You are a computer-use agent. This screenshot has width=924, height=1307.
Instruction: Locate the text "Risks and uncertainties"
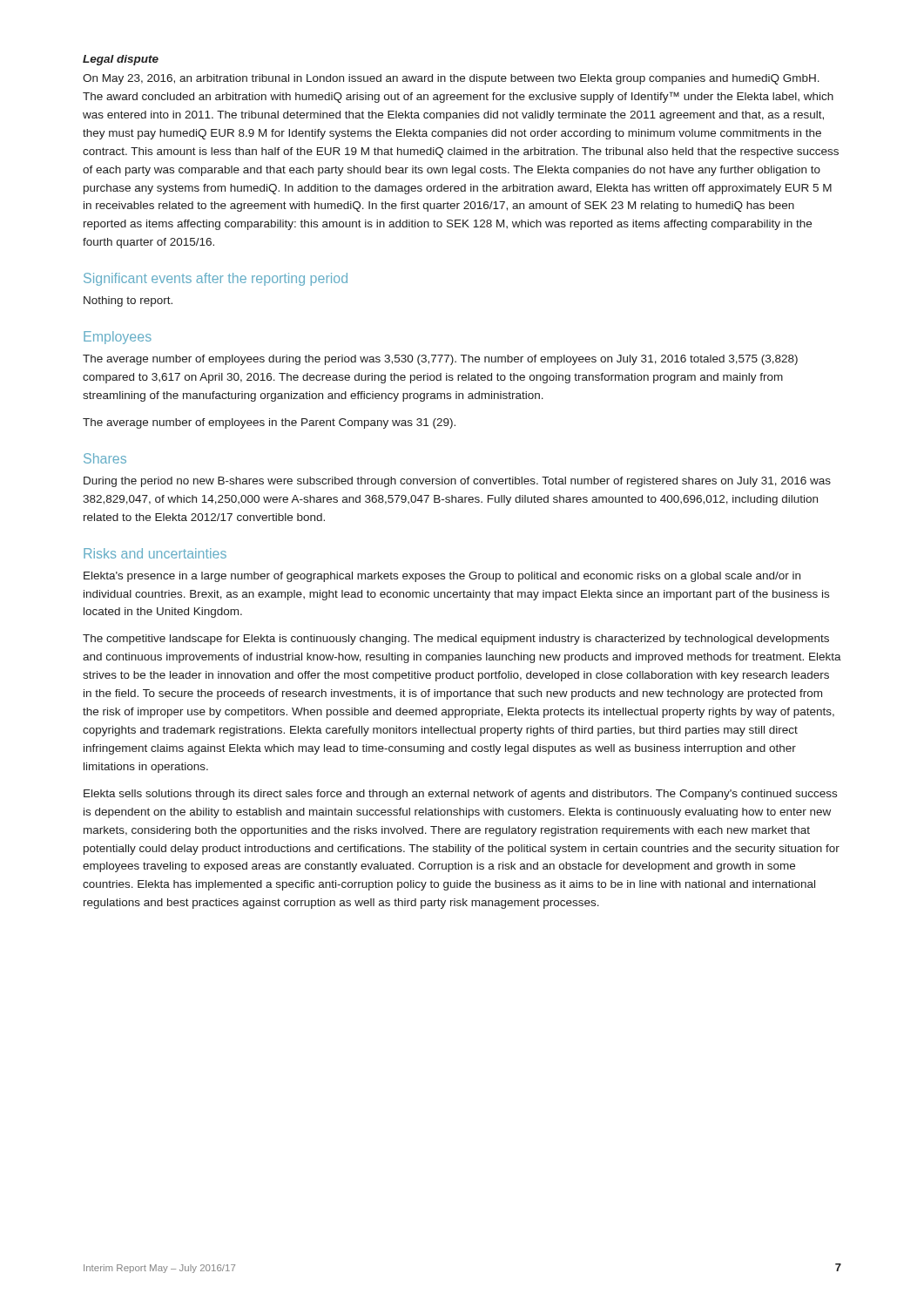pos(155,553)
